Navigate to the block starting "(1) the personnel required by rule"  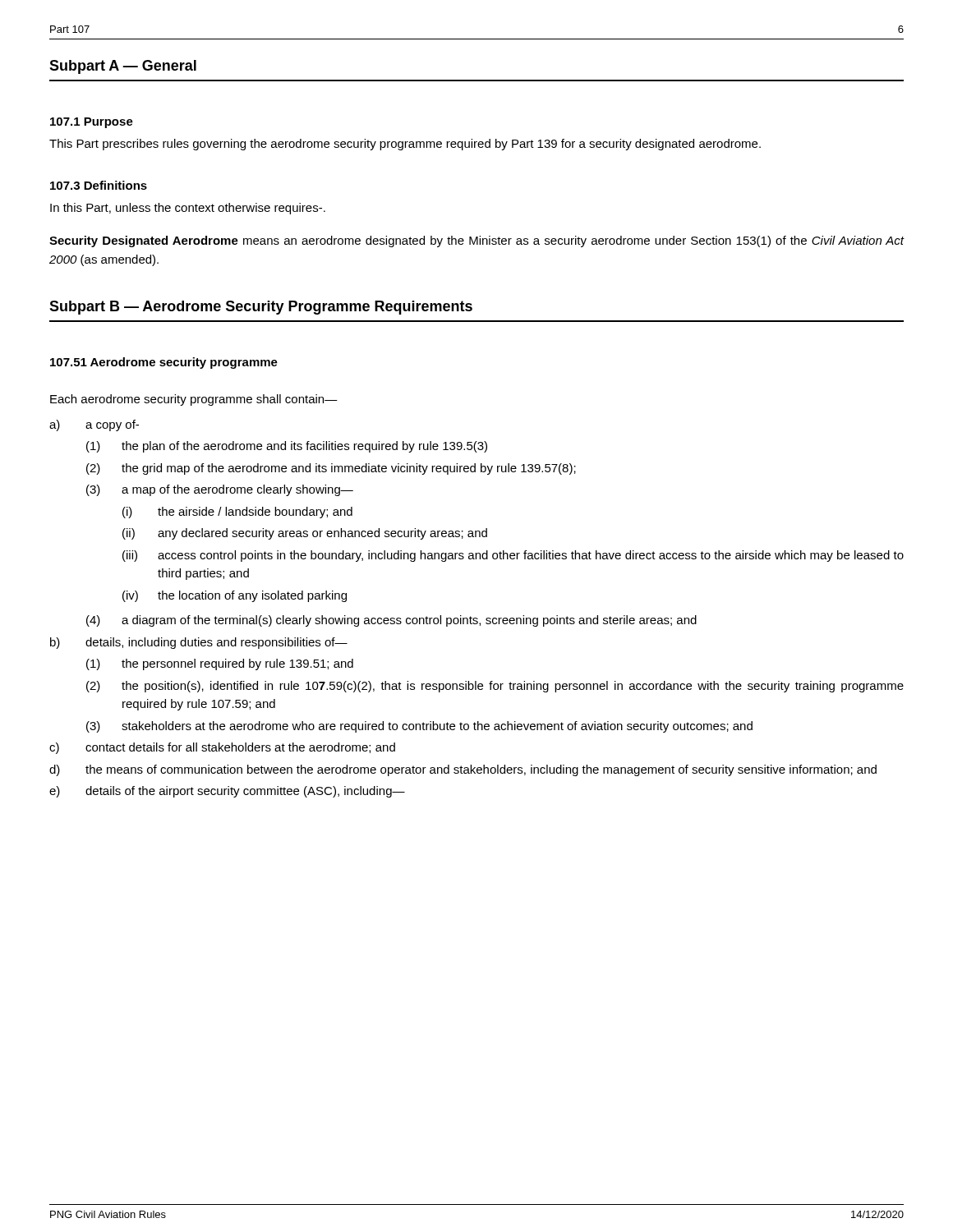click(220, 664)
